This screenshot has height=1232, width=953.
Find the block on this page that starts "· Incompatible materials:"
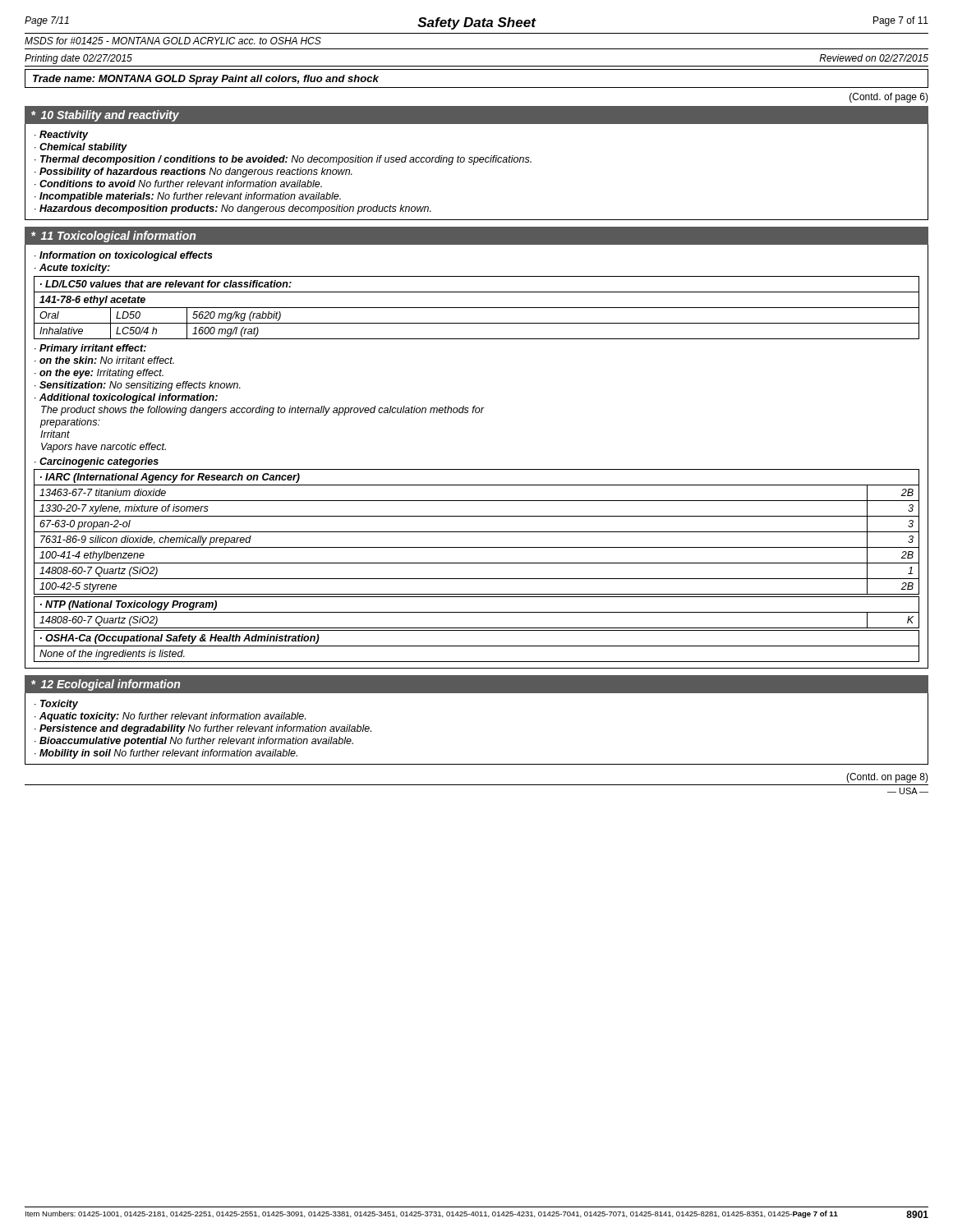pyautogui.click(x=188, y=196)
